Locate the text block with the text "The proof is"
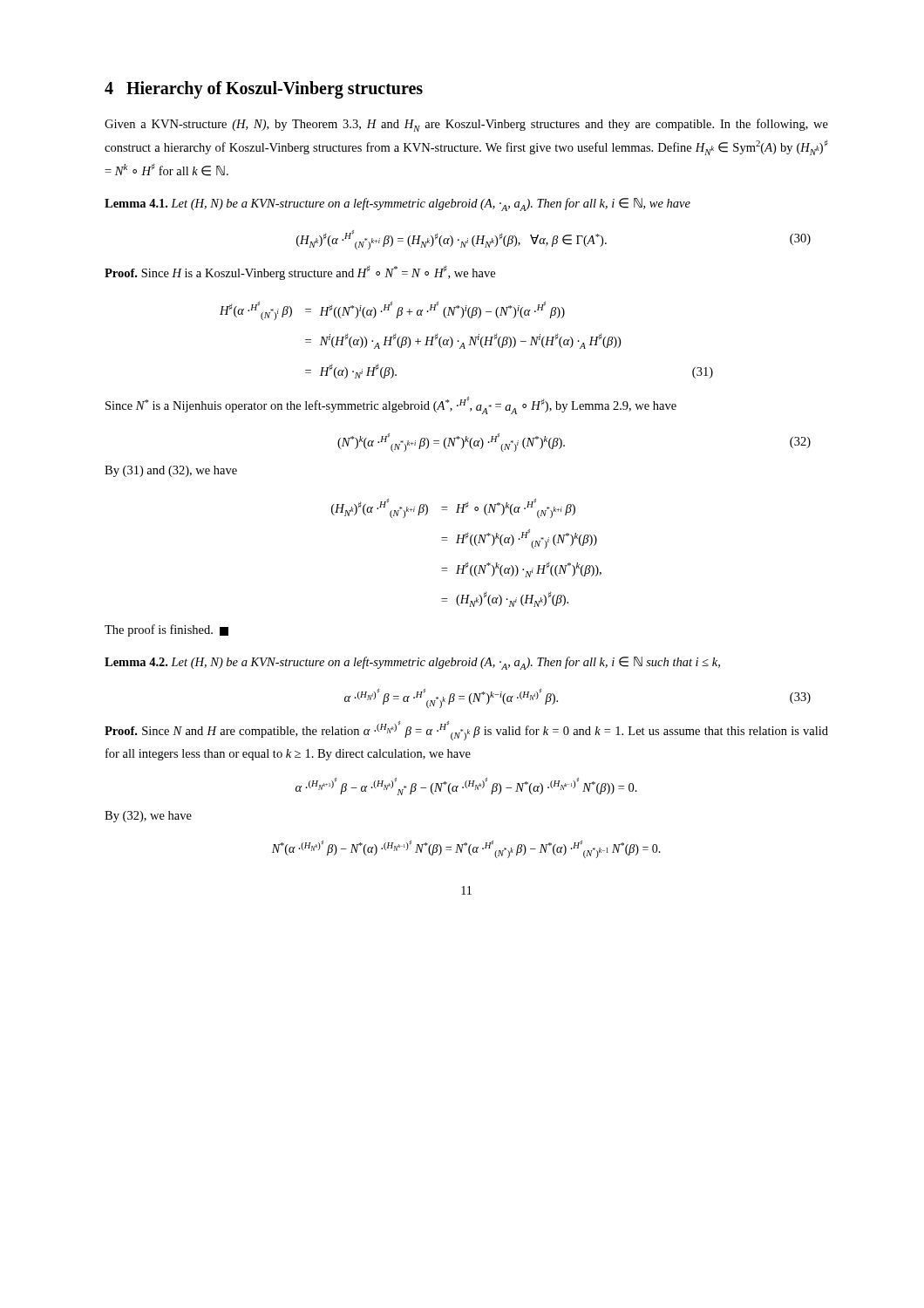Viewport: 924px width, 1308px height. tap(167, 630)
